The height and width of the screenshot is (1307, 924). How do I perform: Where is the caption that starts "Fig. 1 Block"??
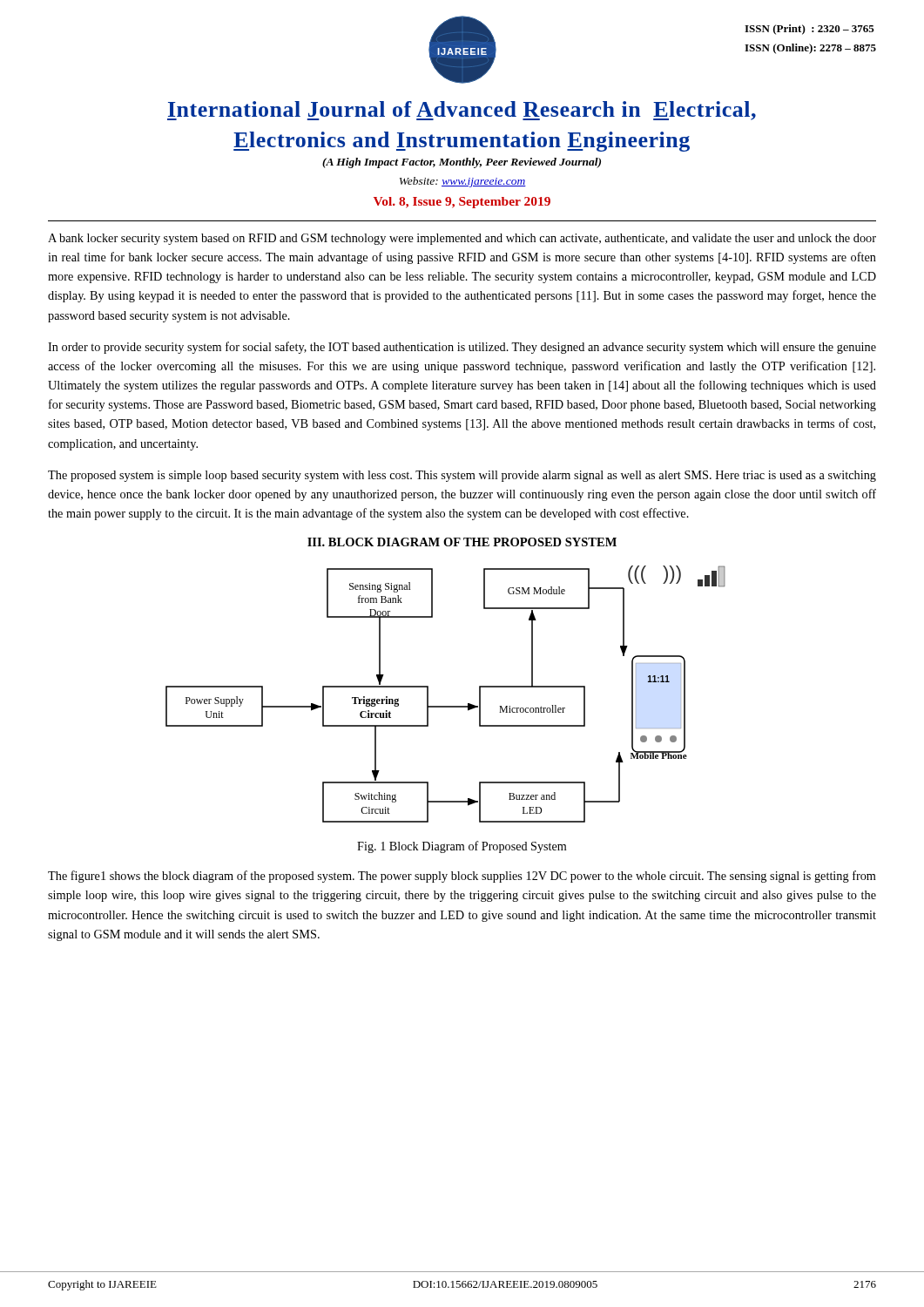click(462, 846)
